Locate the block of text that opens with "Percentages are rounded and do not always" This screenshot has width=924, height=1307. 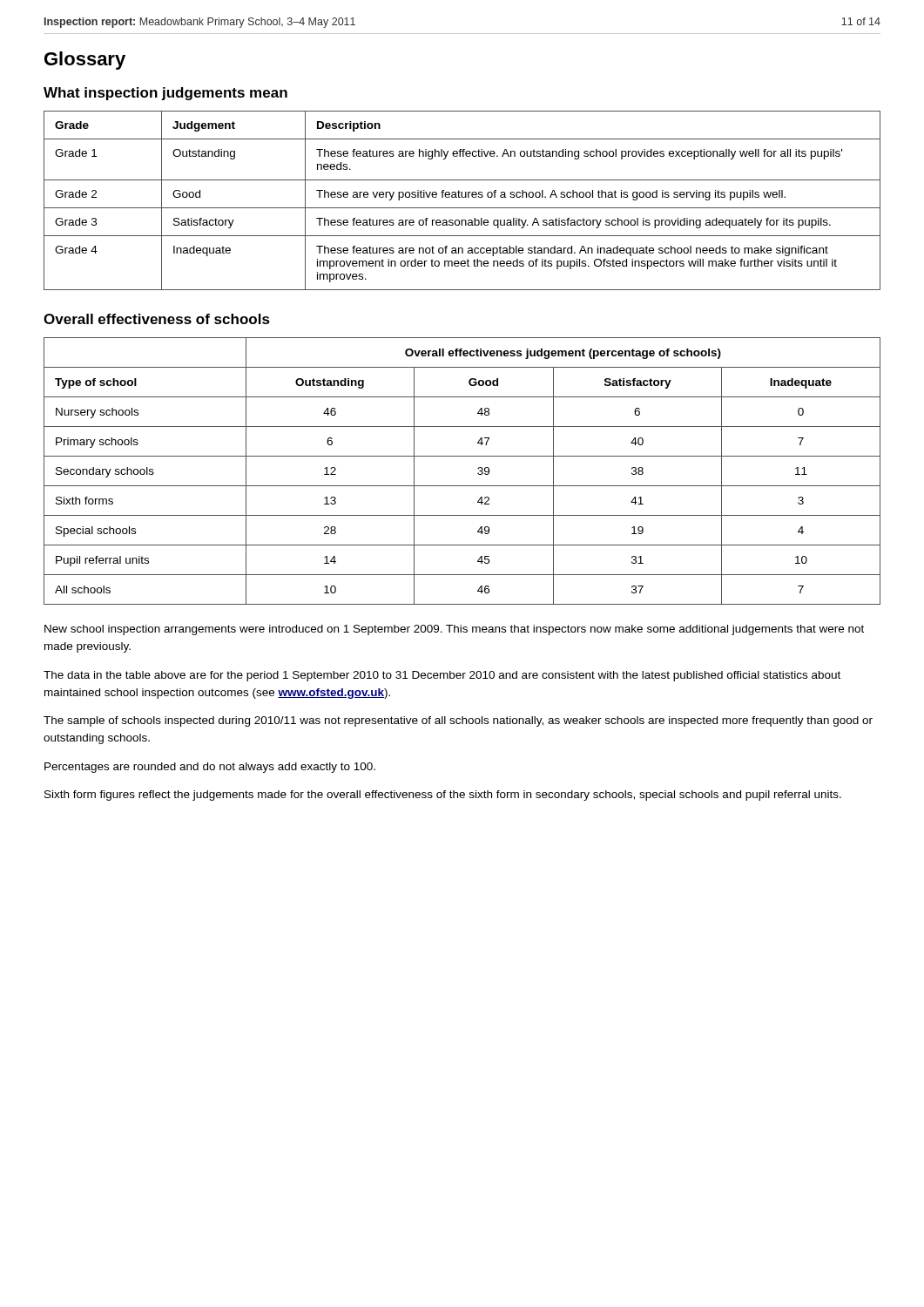coord(210,766)
